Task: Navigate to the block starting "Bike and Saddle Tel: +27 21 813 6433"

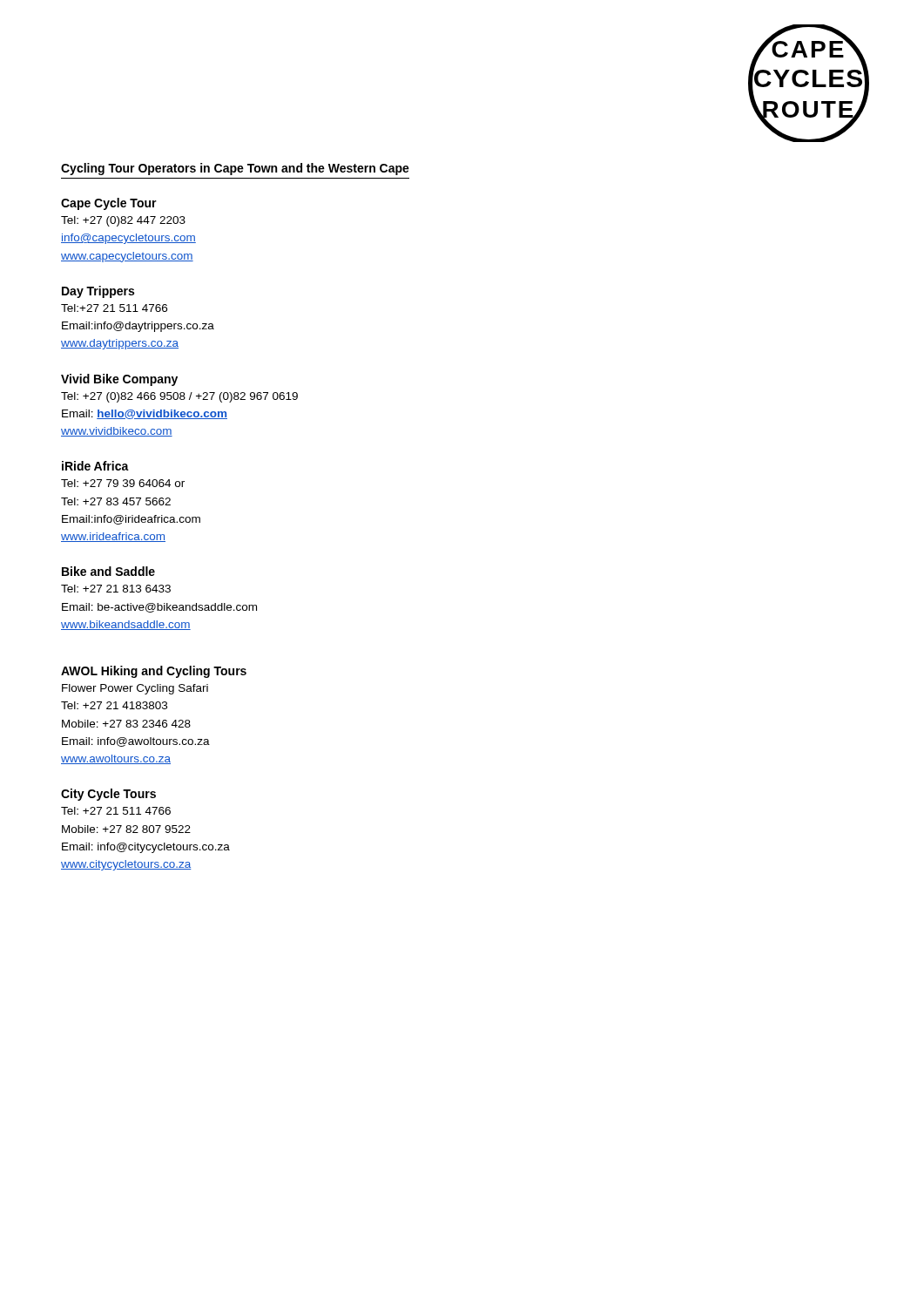Action: coord(108,571)
